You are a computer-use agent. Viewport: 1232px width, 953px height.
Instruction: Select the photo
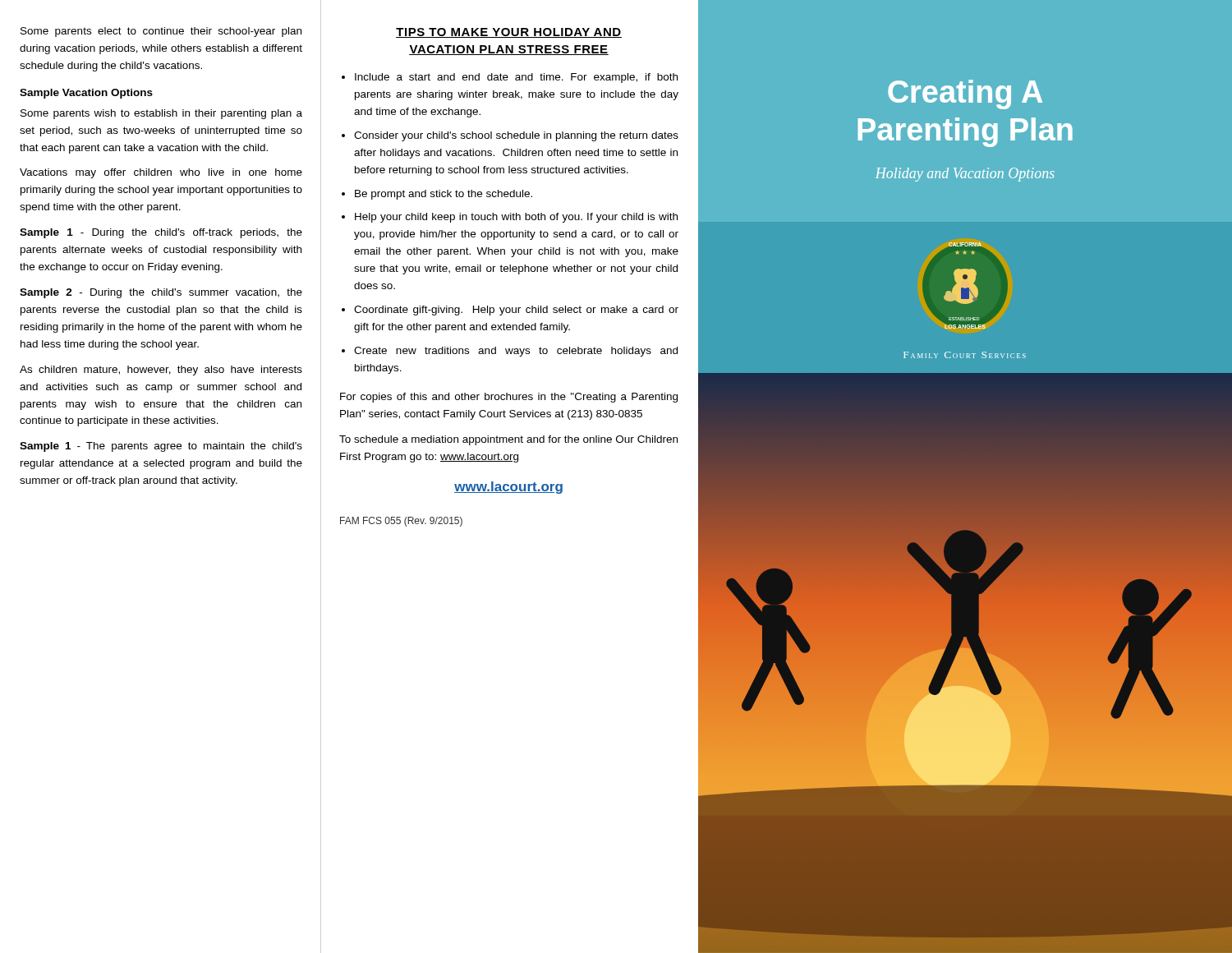965,663
